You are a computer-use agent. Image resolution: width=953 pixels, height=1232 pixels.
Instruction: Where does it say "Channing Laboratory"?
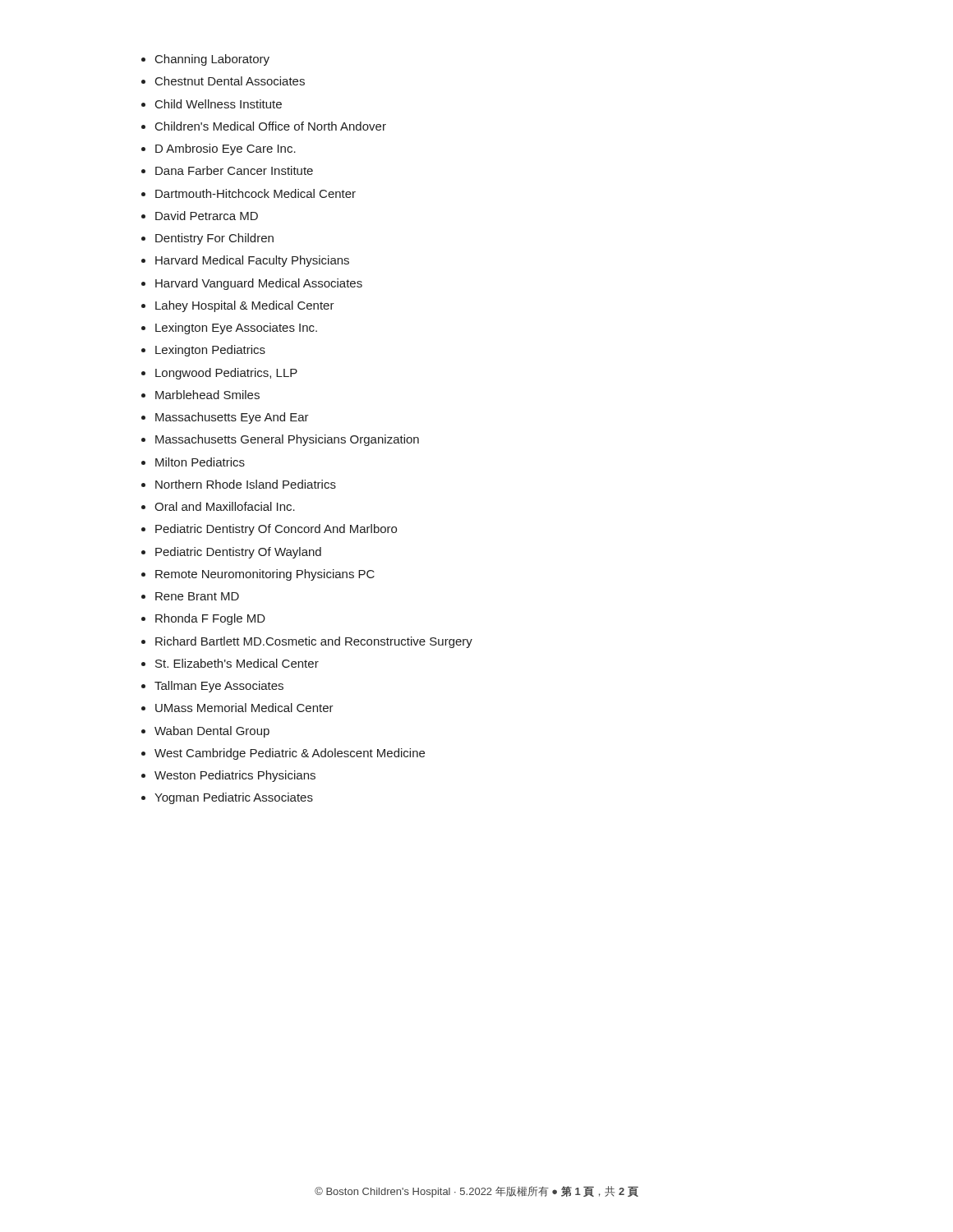212,60
